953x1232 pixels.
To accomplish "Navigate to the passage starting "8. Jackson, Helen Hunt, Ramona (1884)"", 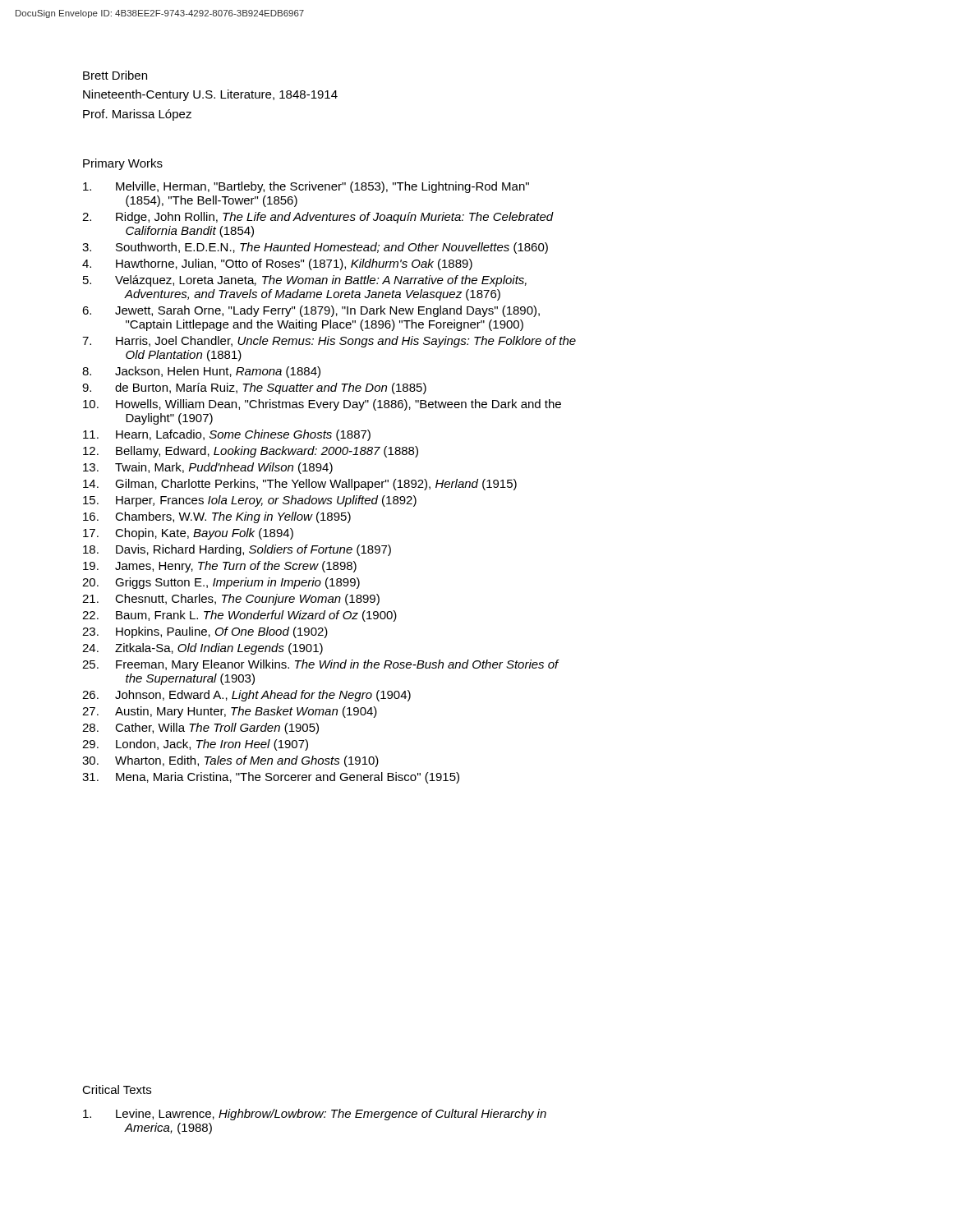I will (x=202, y=371).
